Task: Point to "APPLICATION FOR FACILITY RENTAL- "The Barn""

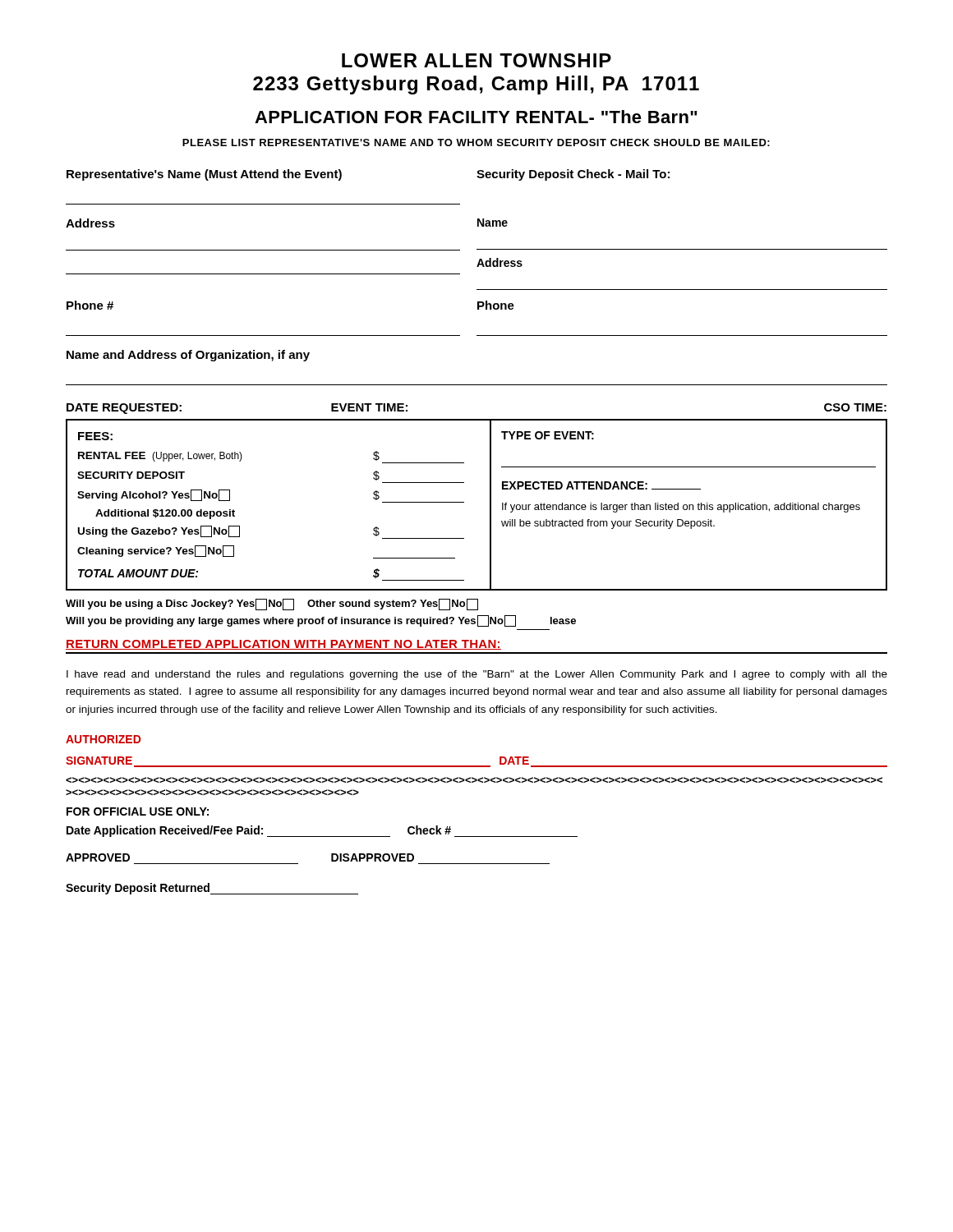Action: [476, 117]
